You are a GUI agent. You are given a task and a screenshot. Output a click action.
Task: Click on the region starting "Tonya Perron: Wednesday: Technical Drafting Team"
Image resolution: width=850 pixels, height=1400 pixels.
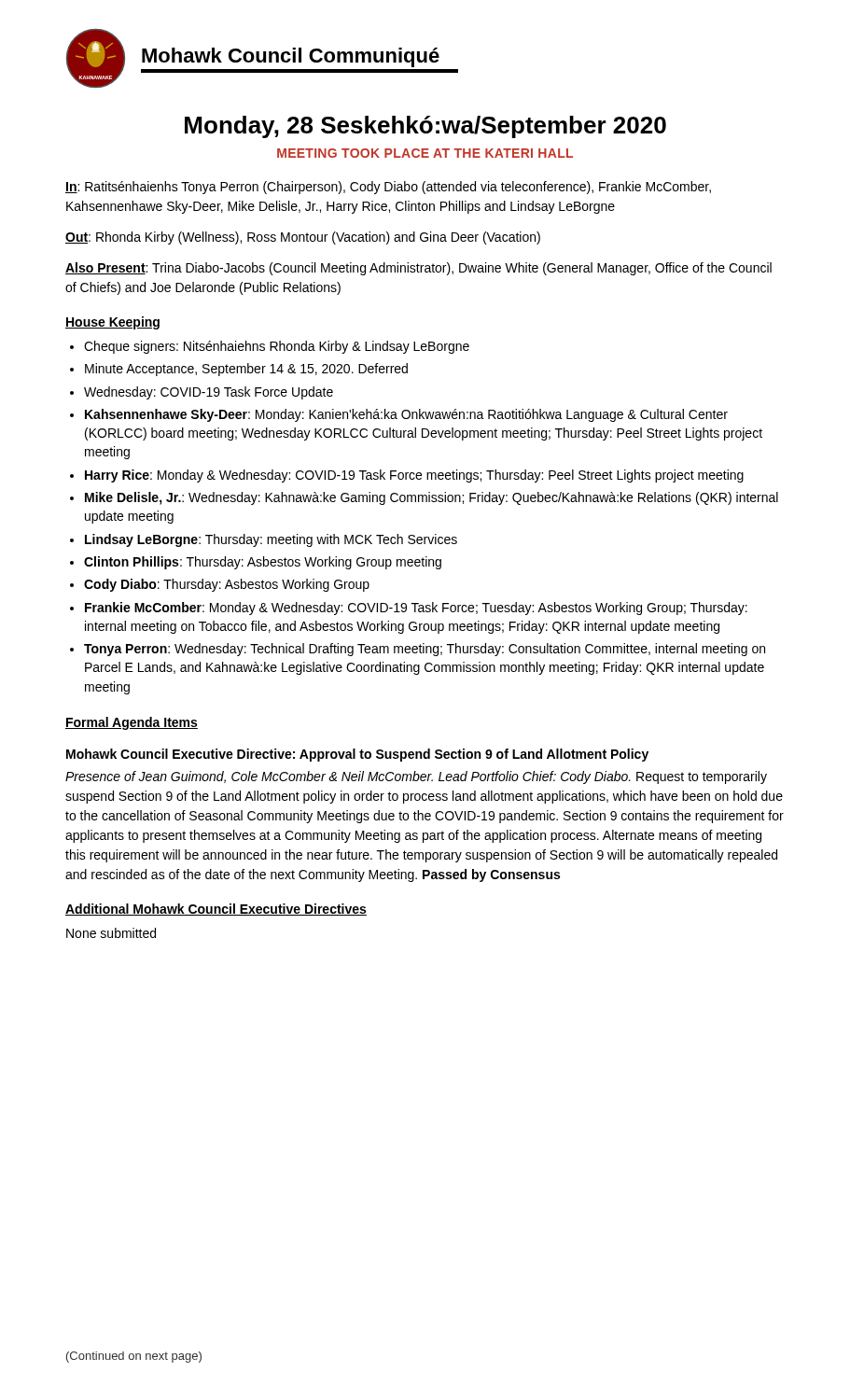coord(425,668)
